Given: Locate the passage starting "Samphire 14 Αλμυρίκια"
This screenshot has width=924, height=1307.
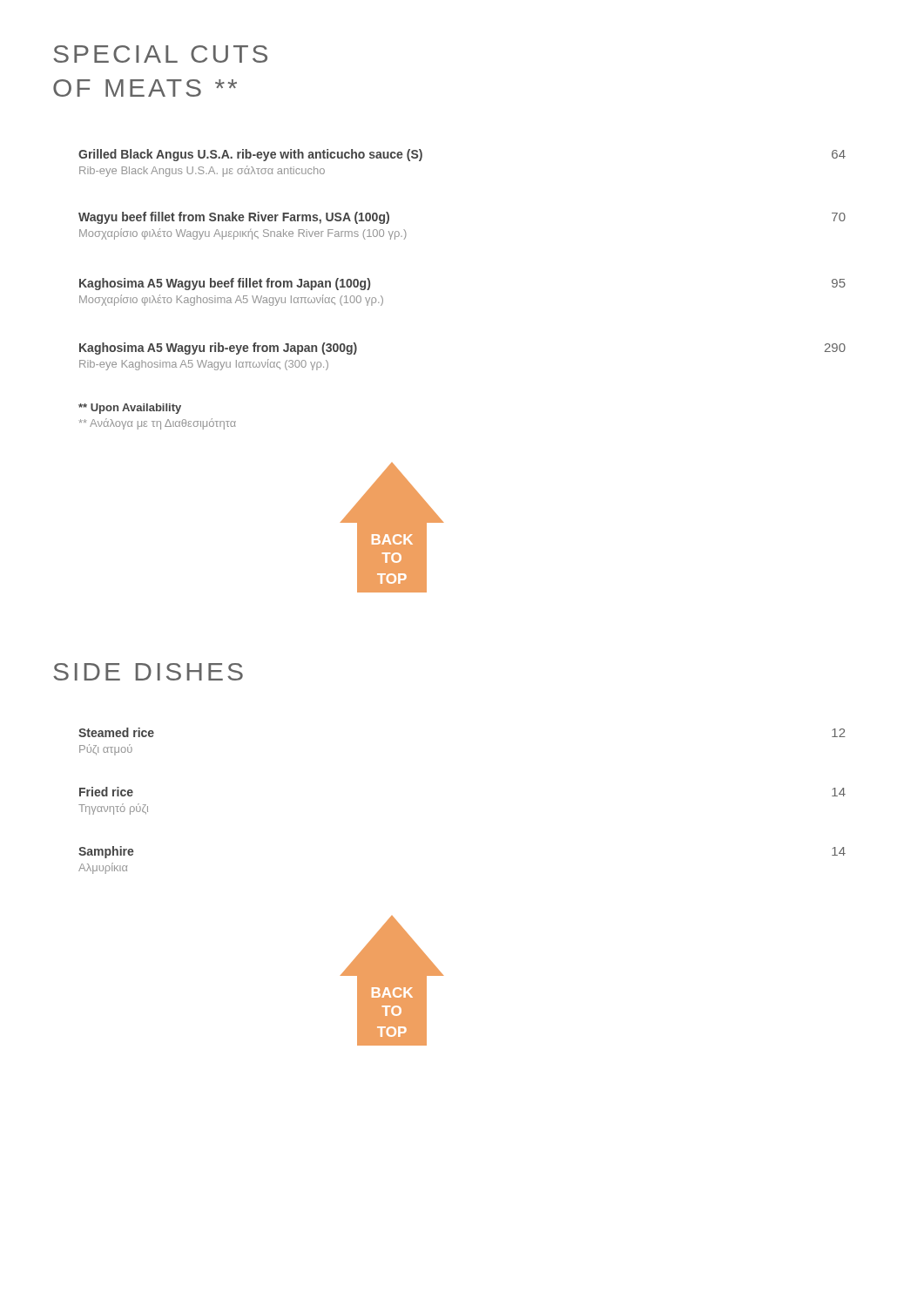Looking at the screenshot, I should [107, 852].
